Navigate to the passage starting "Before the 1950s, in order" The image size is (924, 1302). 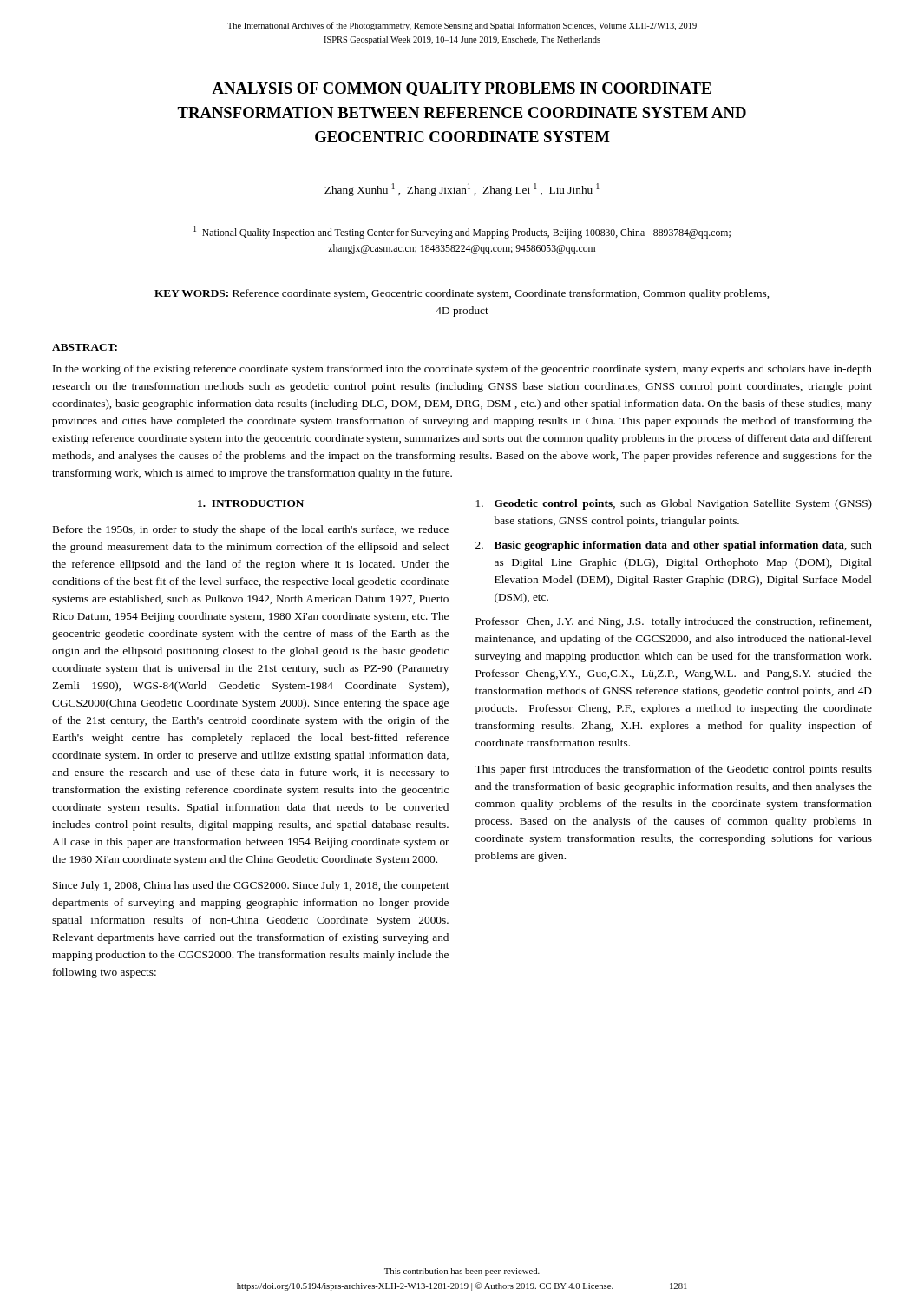tap(250, 751)
